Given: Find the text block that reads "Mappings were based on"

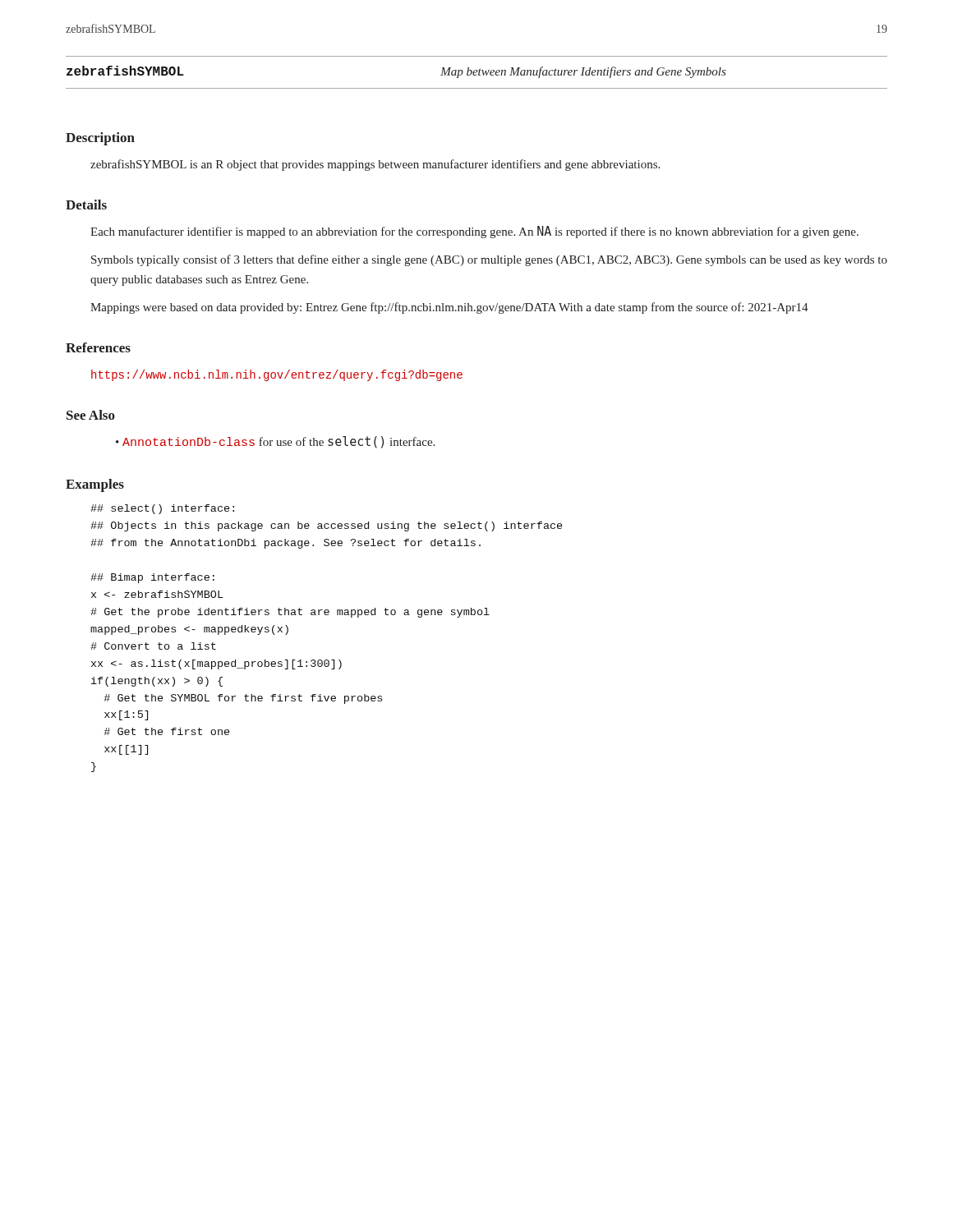Looking at the screenshot, I should pyautogui.click(x=449, y=307).
